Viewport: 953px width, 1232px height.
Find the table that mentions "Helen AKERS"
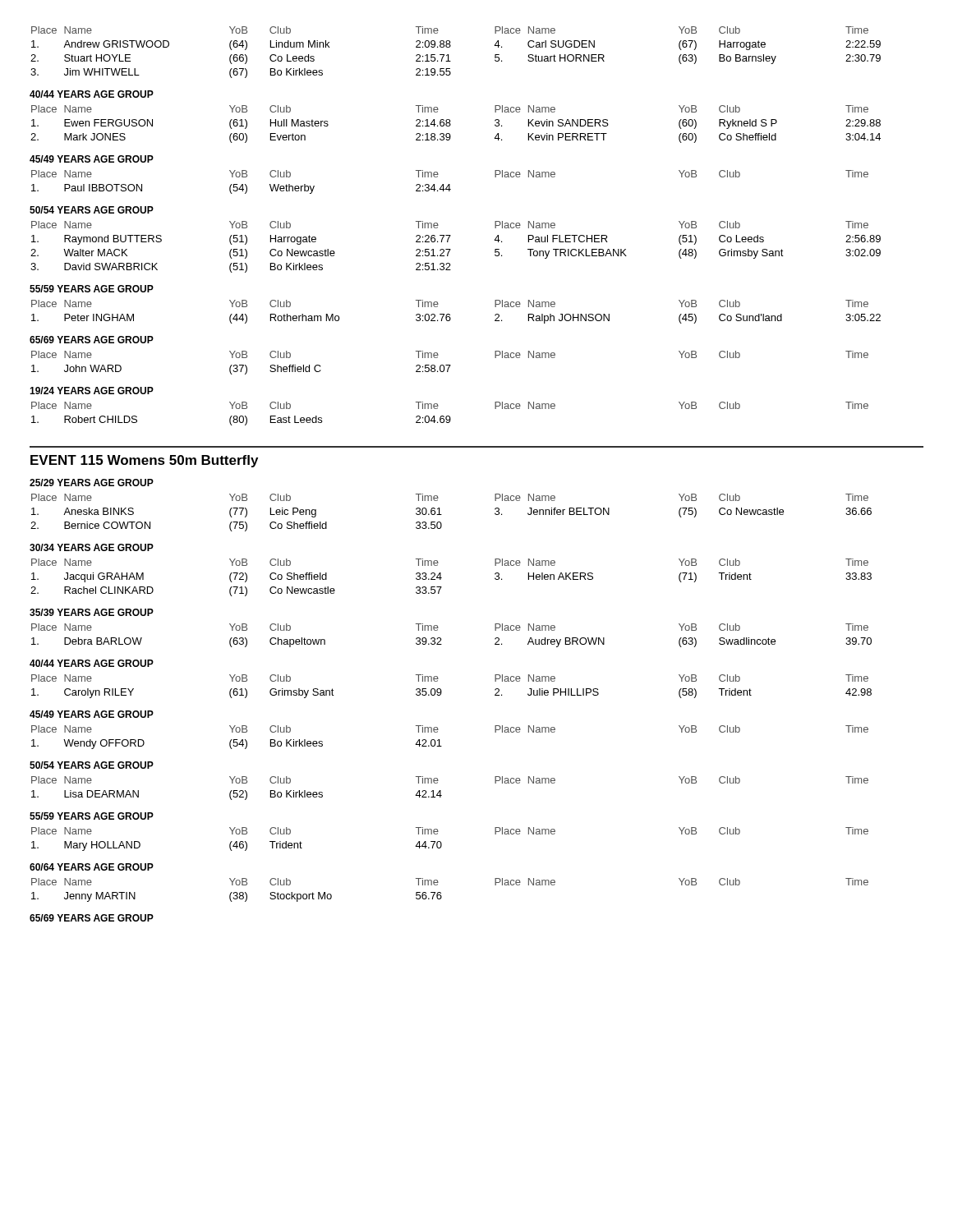click(x=476, y=576)
